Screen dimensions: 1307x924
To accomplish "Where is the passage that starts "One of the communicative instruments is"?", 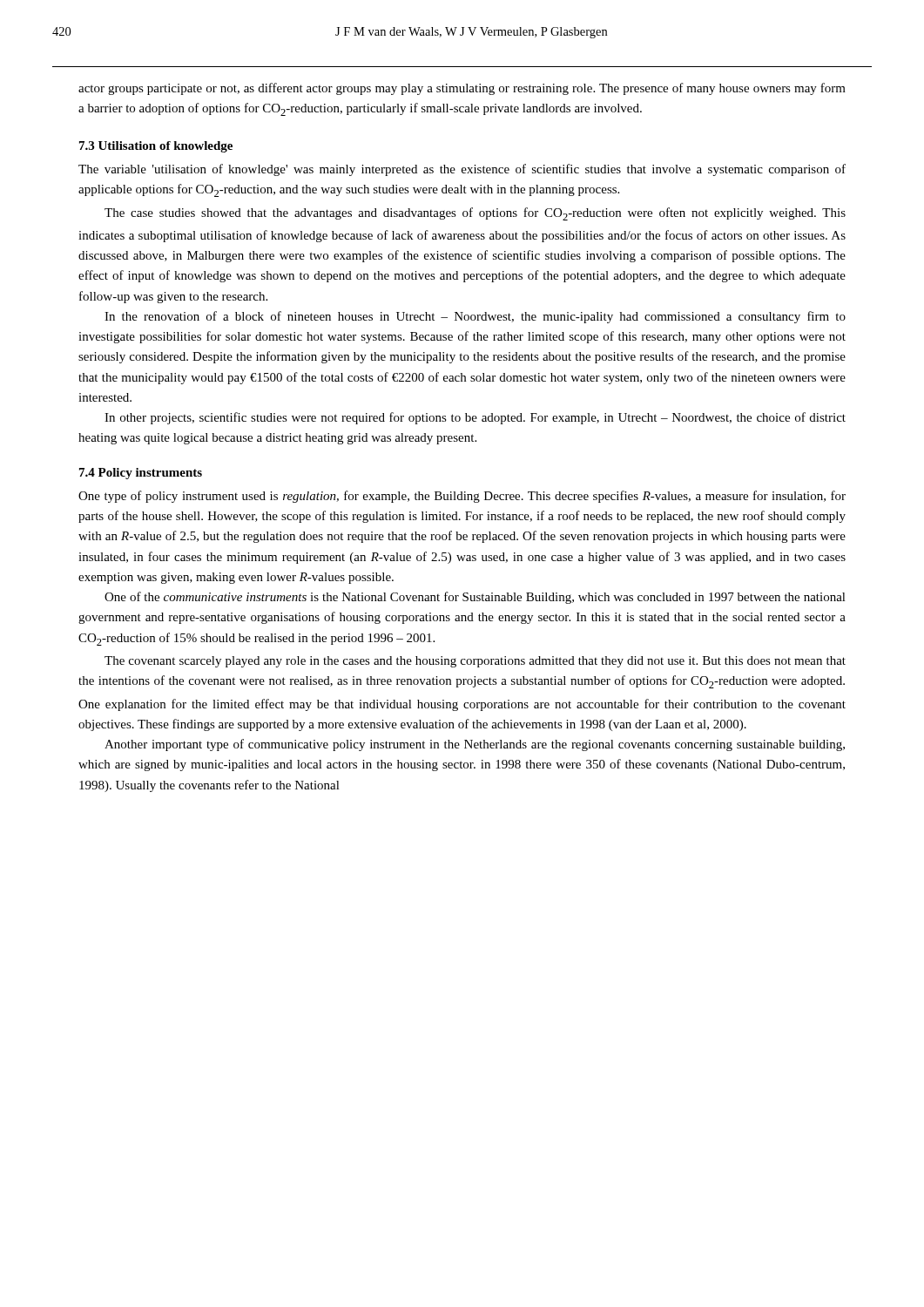I will click(x=462, y=619).
